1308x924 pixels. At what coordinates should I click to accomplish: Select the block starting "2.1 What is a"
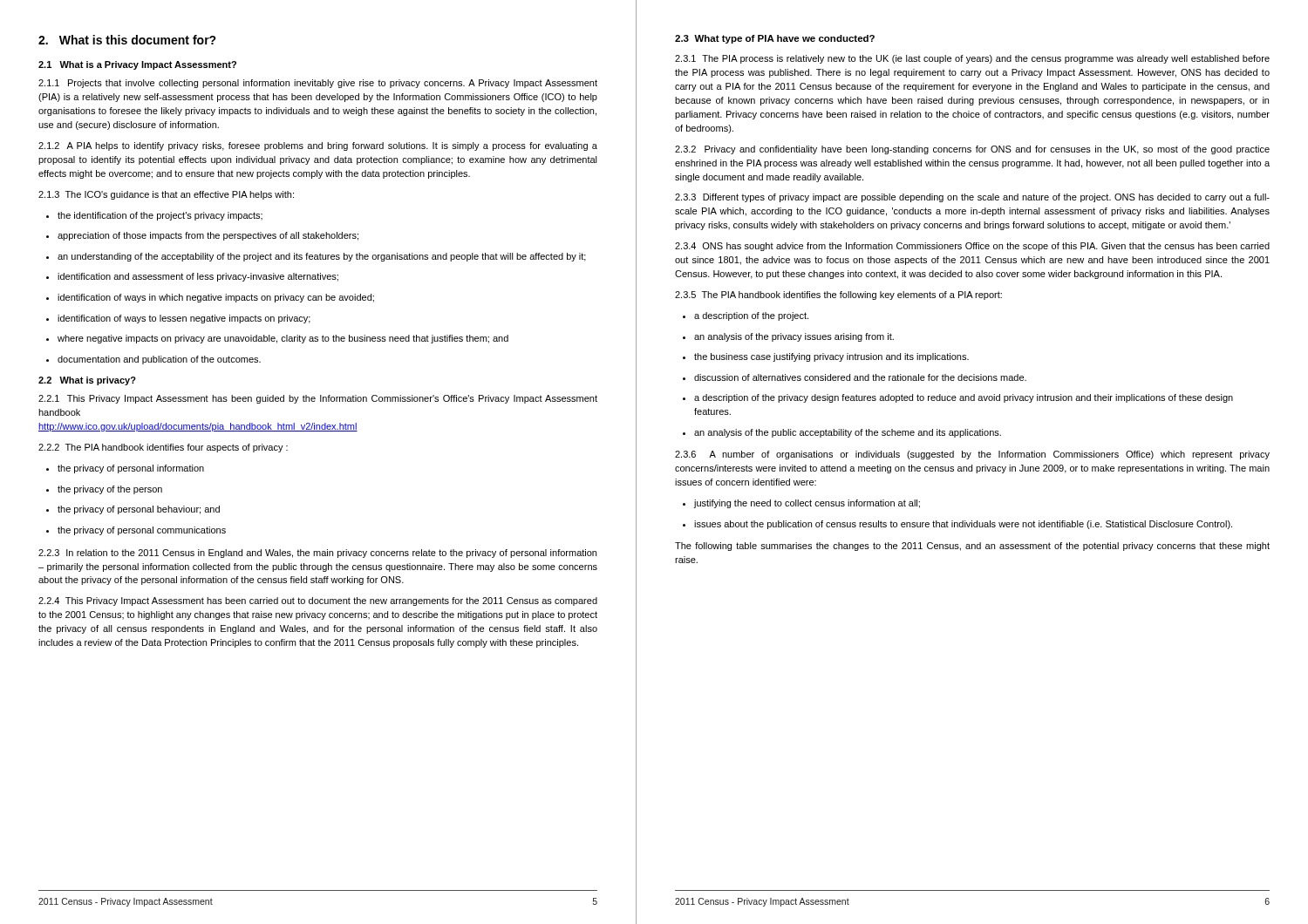tap(137, 65)
